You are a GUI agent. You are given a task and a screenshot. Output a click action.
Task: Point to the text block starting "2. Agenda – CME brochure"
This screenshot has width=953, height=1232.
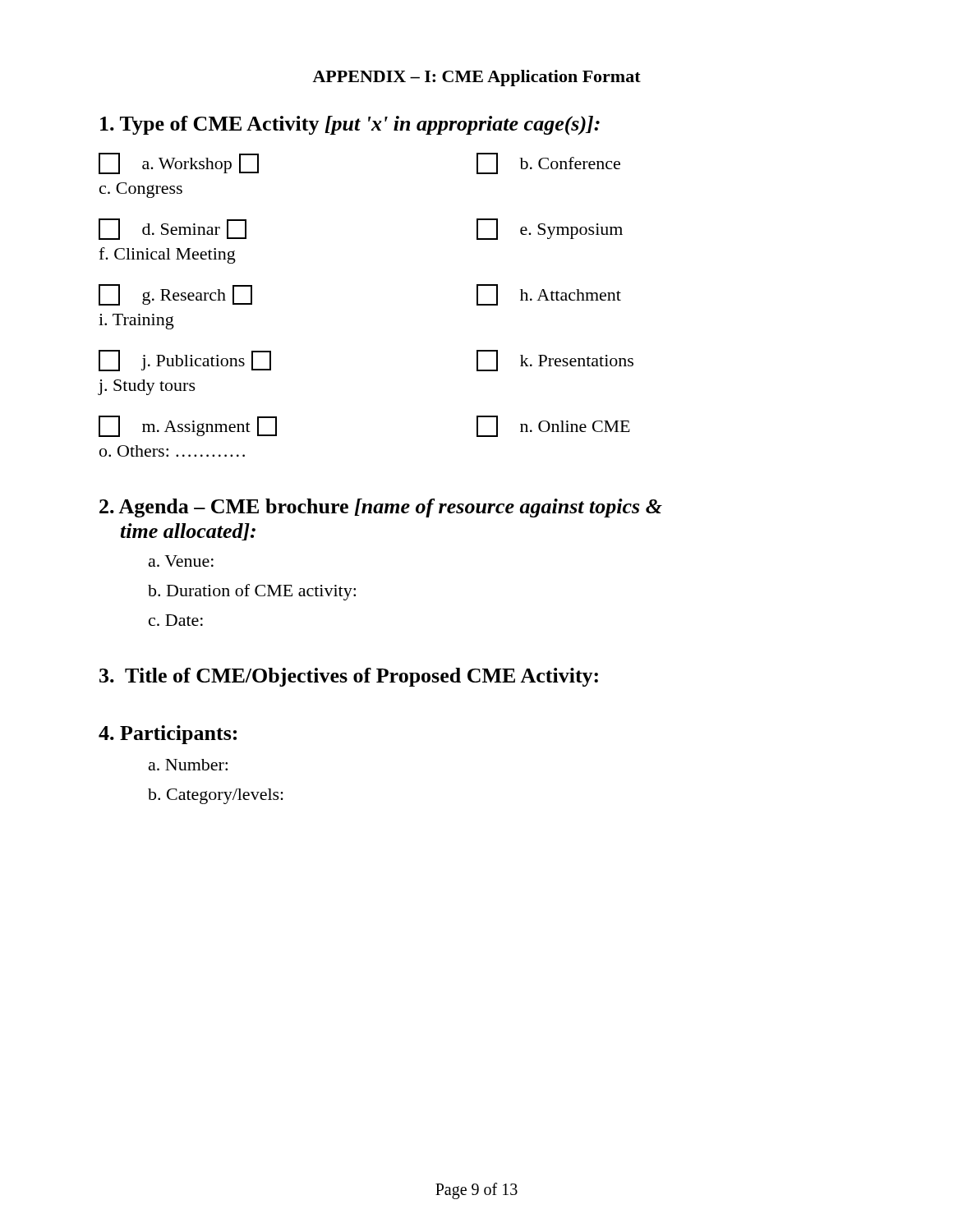[x=380, y=519]
